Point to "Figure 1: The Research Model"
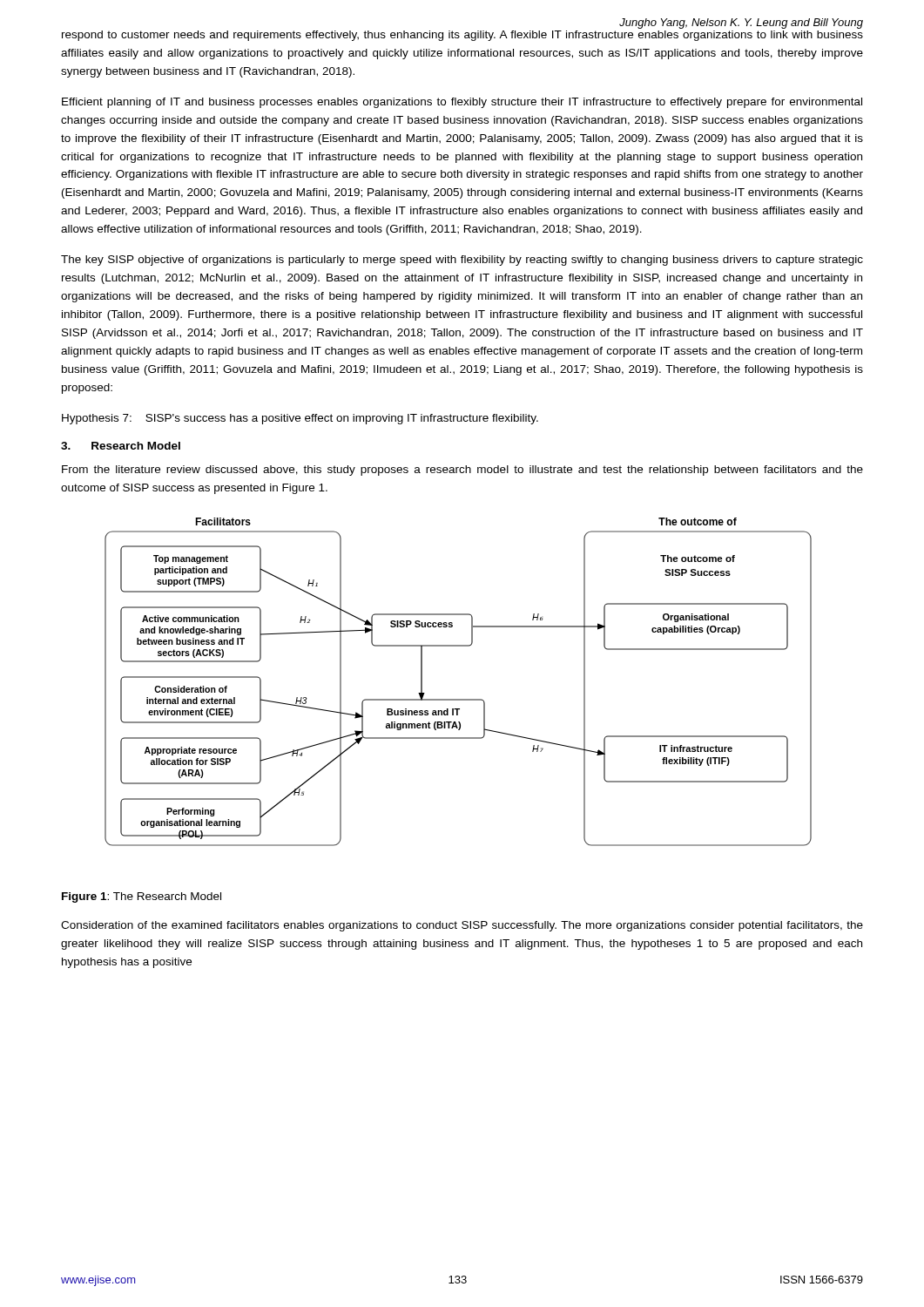Screen dimensions: 1307x924 click(x=142, y=897)
